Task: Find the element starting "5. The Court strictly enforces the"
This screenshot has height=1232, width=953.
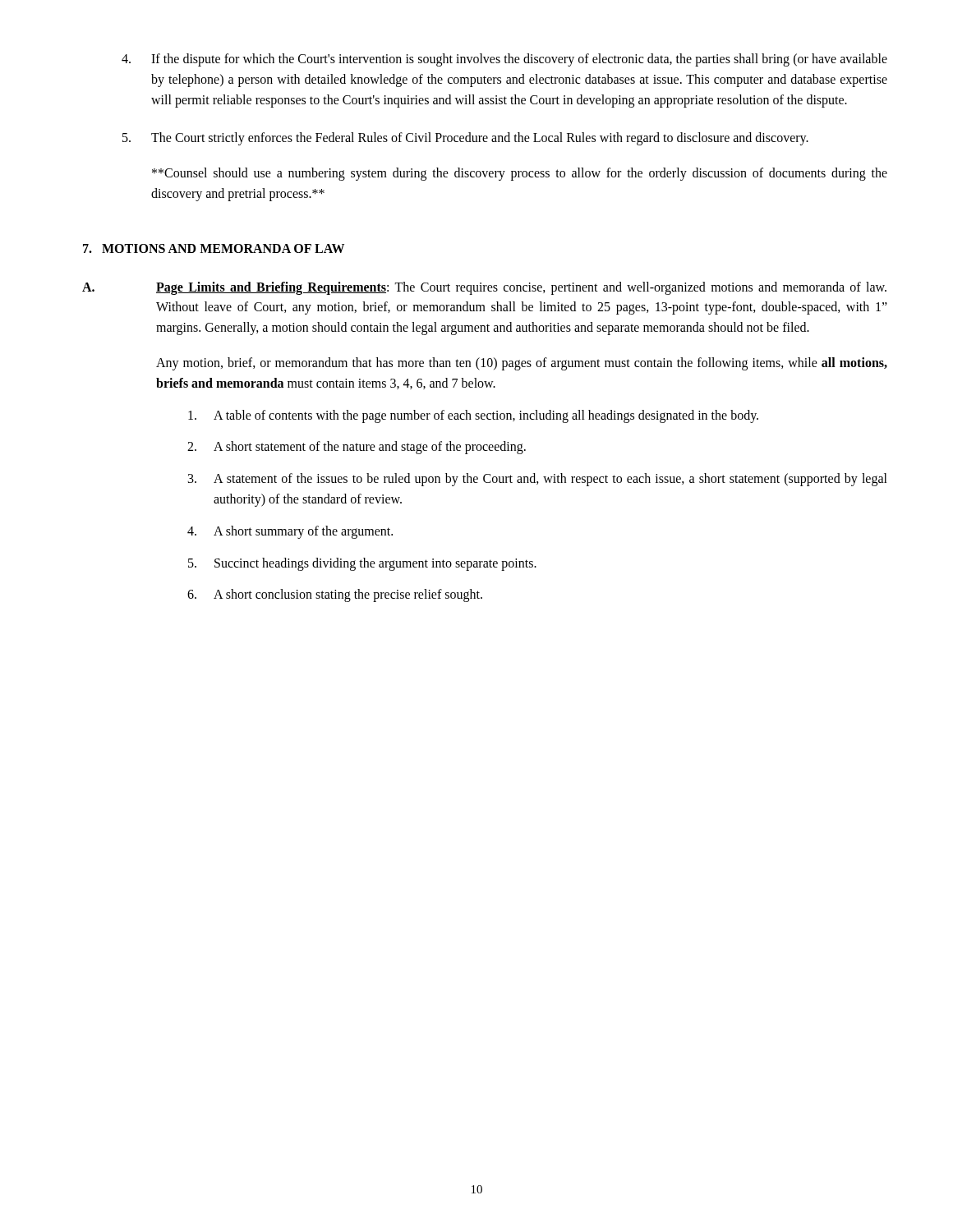Action: tap(485, 166)
